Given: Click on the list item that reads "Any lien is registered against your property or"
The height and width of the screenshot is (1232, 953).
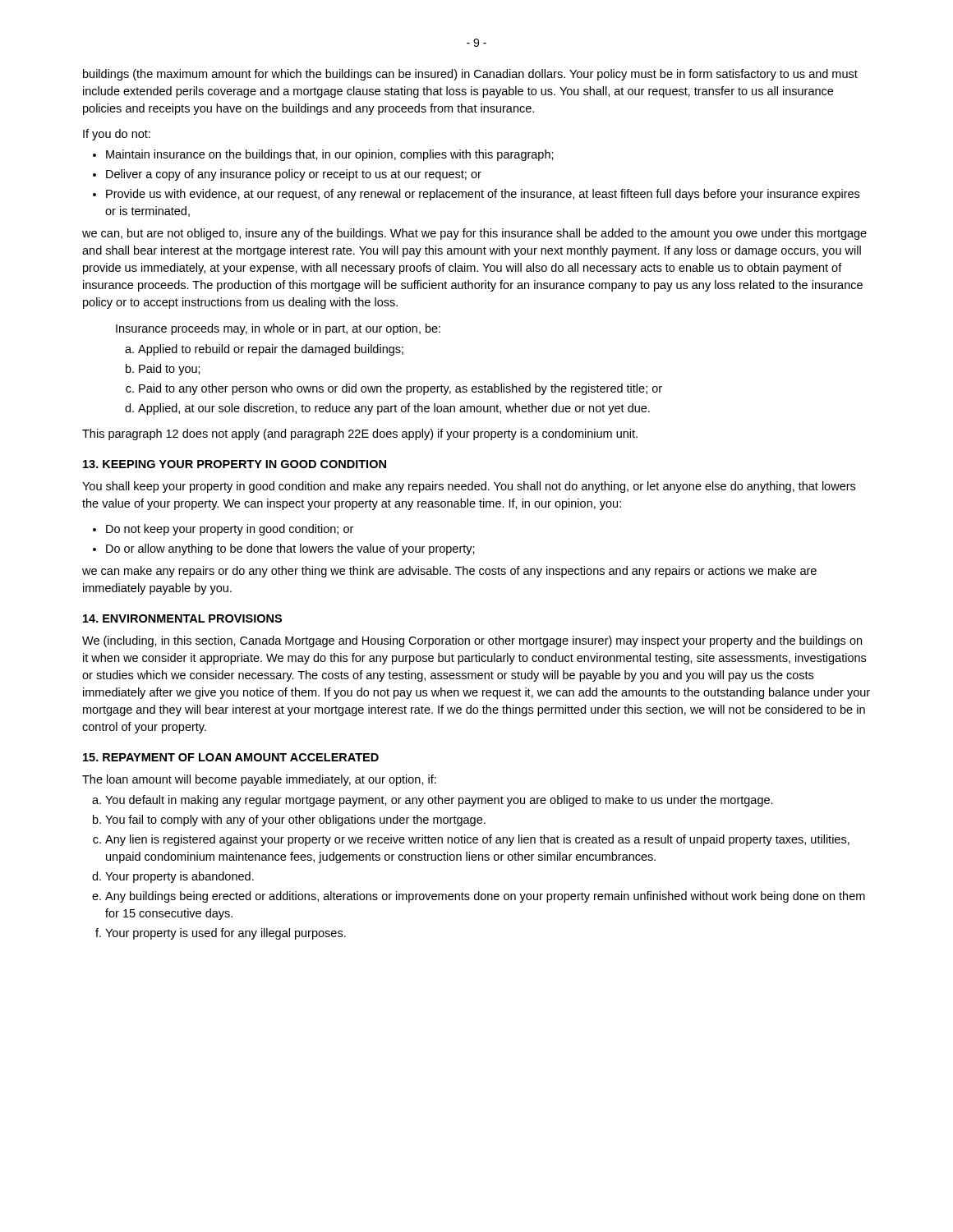Looking at the screenshot, I should pyautogui.click(x=476, y=848).
